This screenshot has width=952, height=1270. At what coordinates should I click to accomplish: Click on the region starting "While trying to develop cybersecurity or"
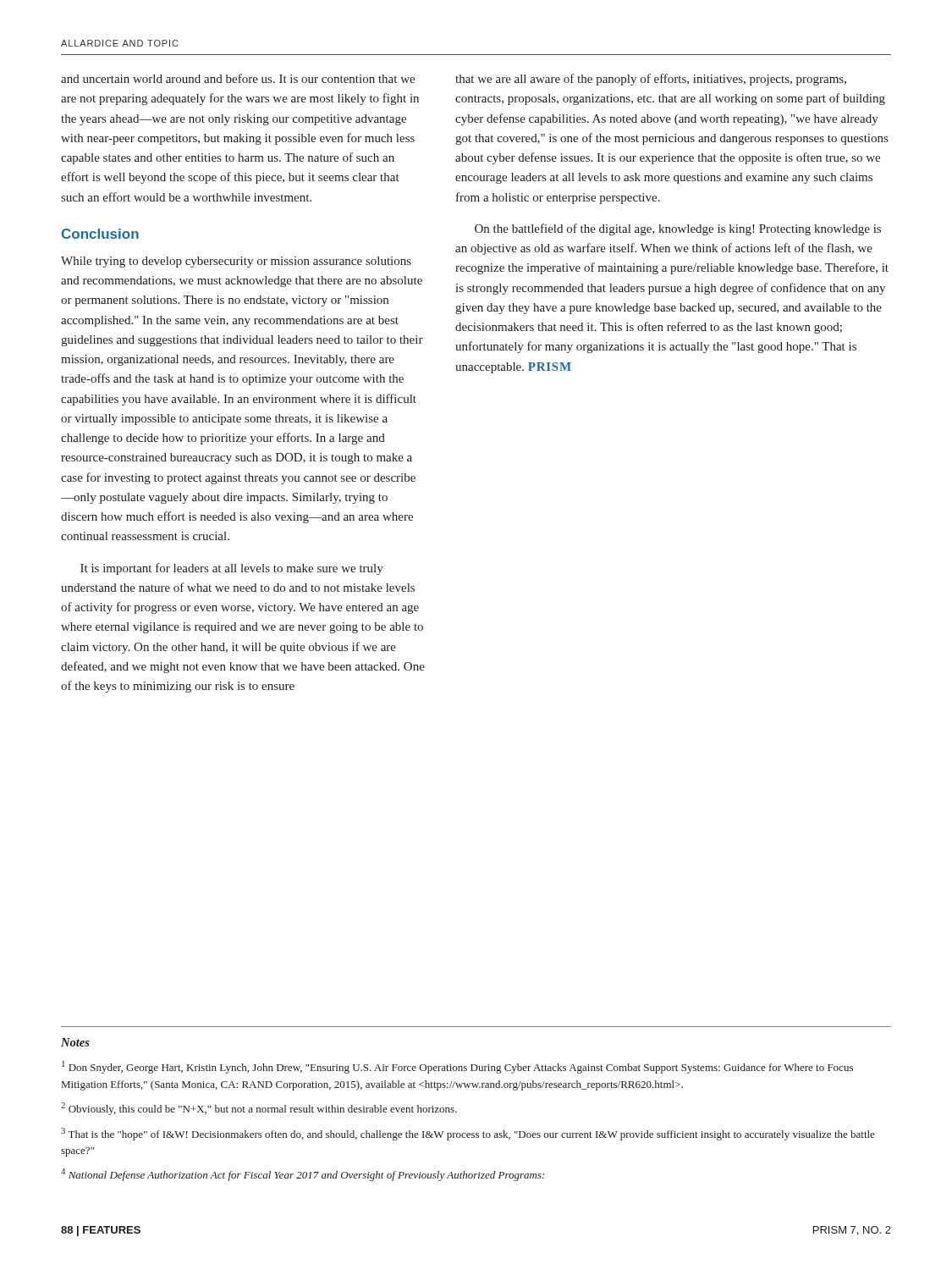242,398
